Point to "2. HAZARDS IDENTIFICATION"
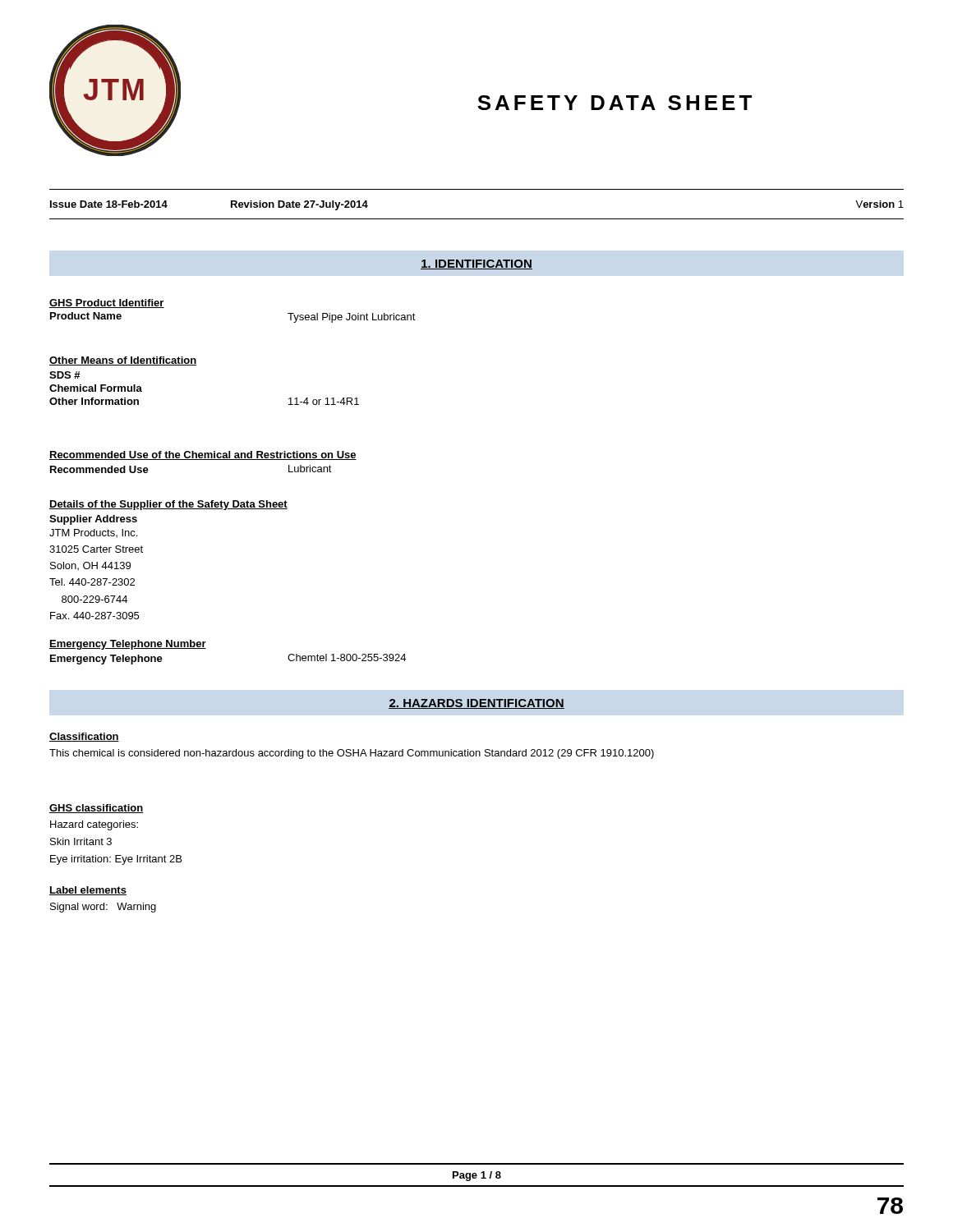This screenshot has height=1232, width=953. 476,703
